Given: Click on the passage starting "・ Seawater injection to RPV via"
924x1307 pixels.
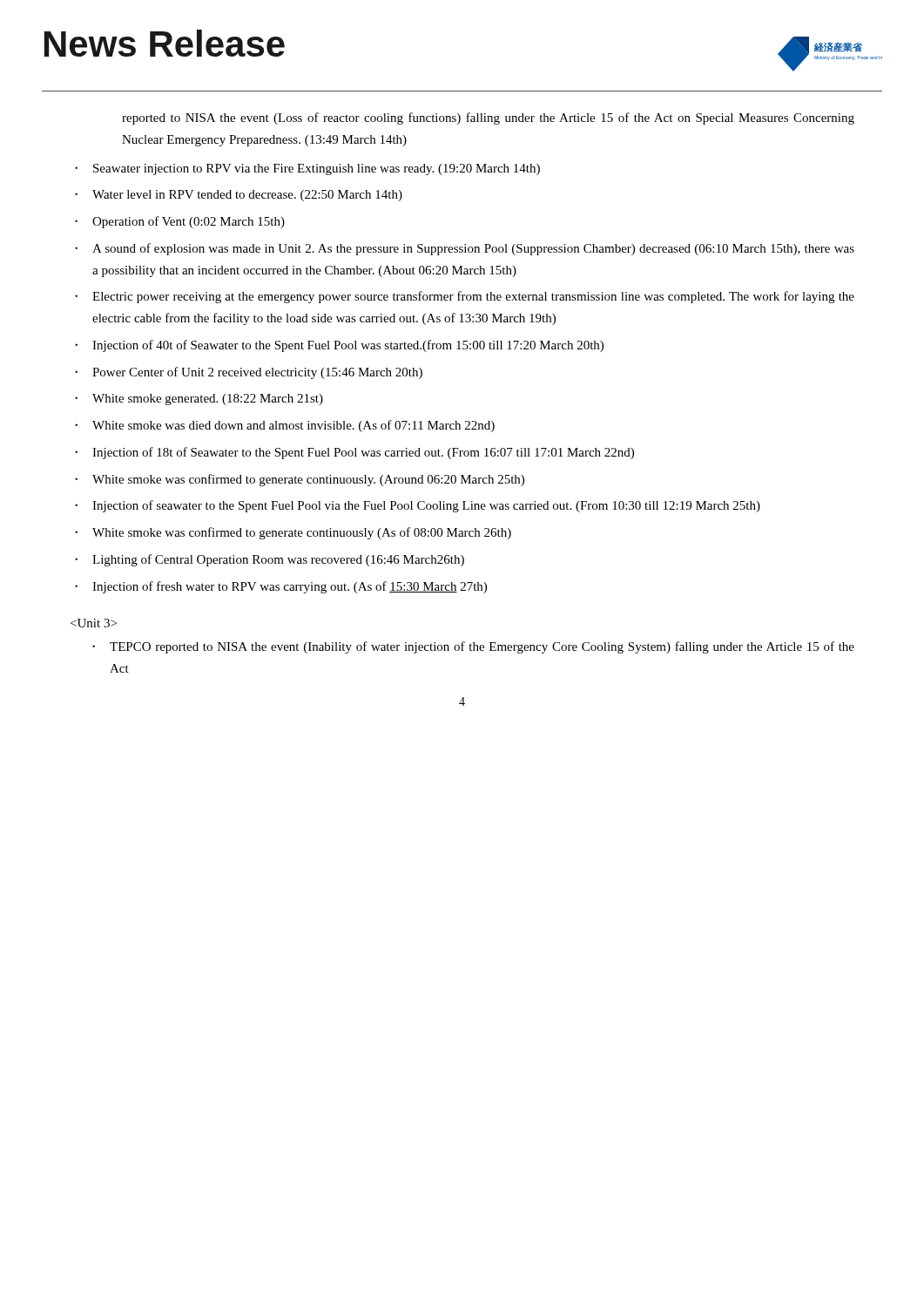Looking at the screenshot, I should click(462, 168).
